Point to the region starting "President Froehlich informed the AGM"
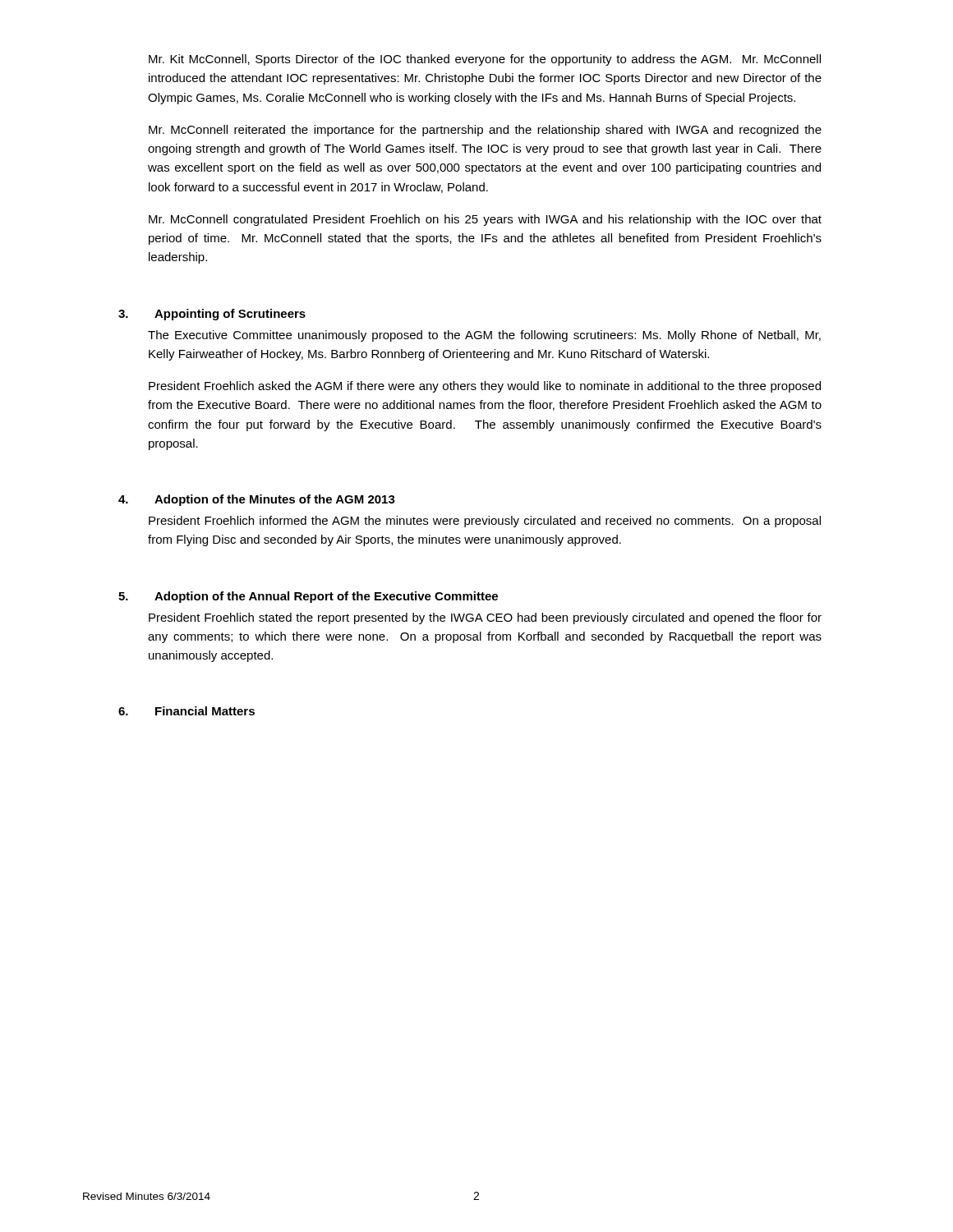This screenshot has height=1232, width=953. click(x=485, y=530)
